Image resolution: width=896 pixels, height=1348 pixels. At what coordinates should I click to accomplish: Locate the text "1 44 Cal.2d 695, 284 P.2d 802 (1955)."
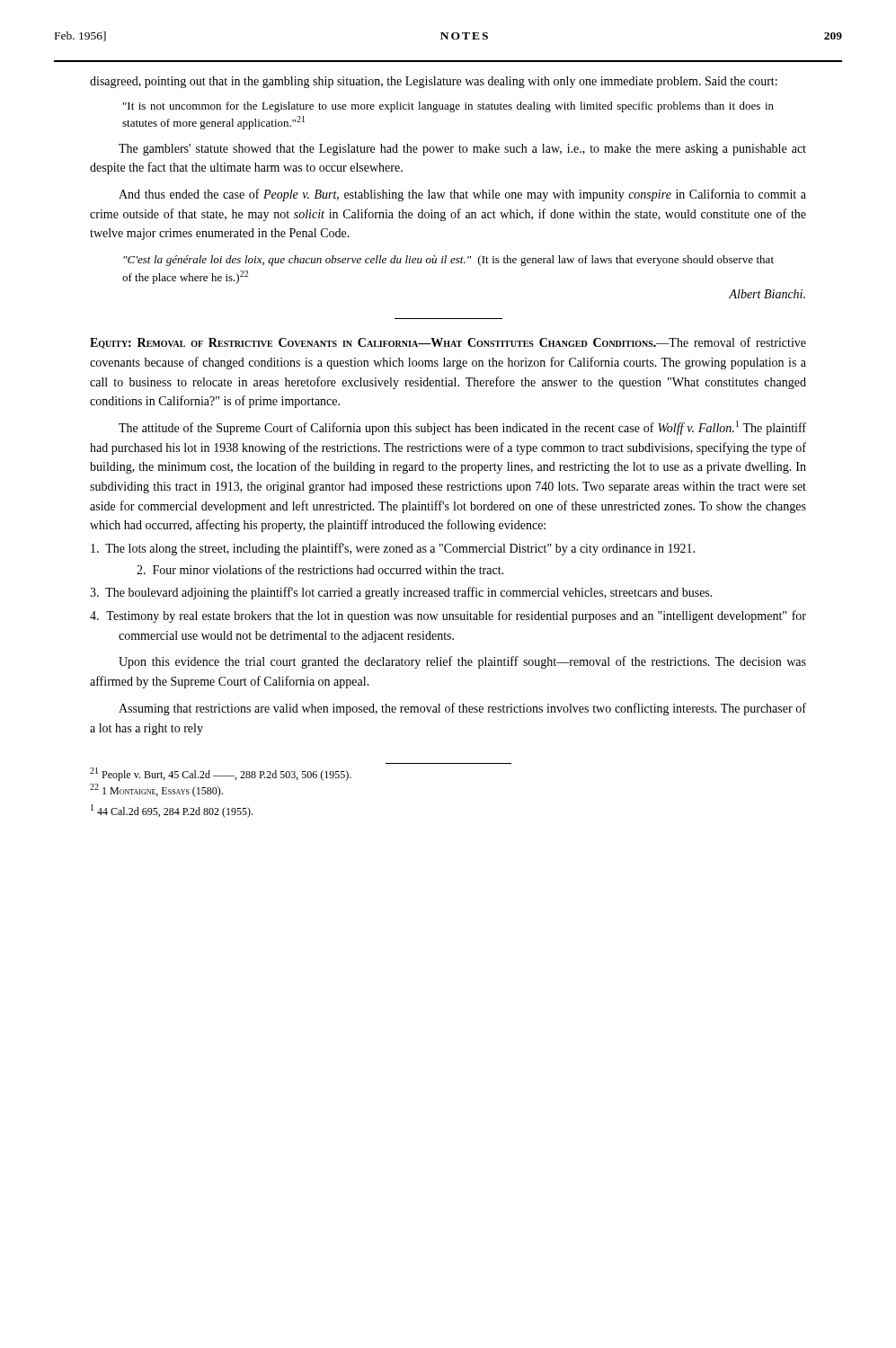(x=172, y=811)
